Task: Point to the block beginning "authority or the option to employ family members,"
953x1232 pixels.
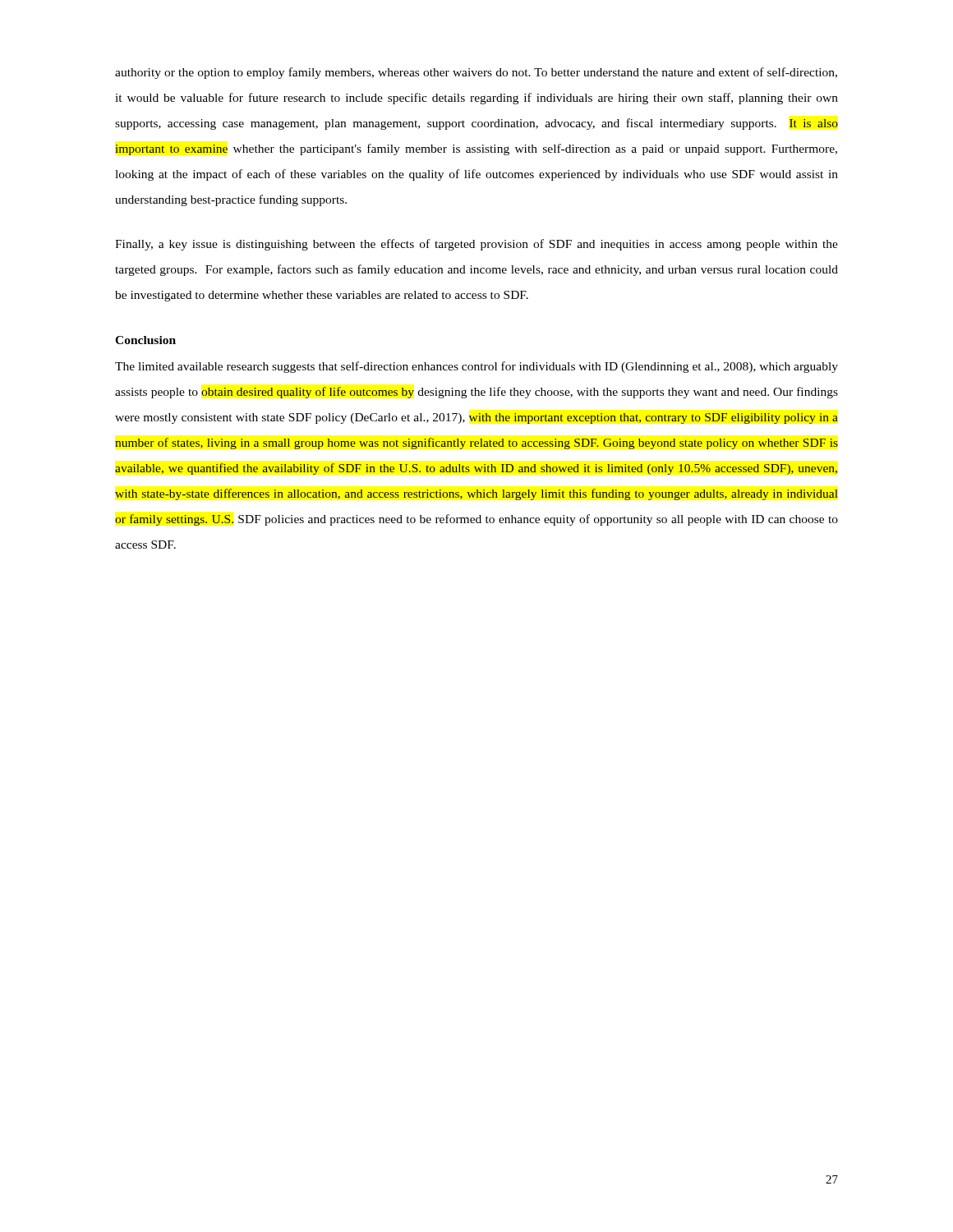Action: 476,136
